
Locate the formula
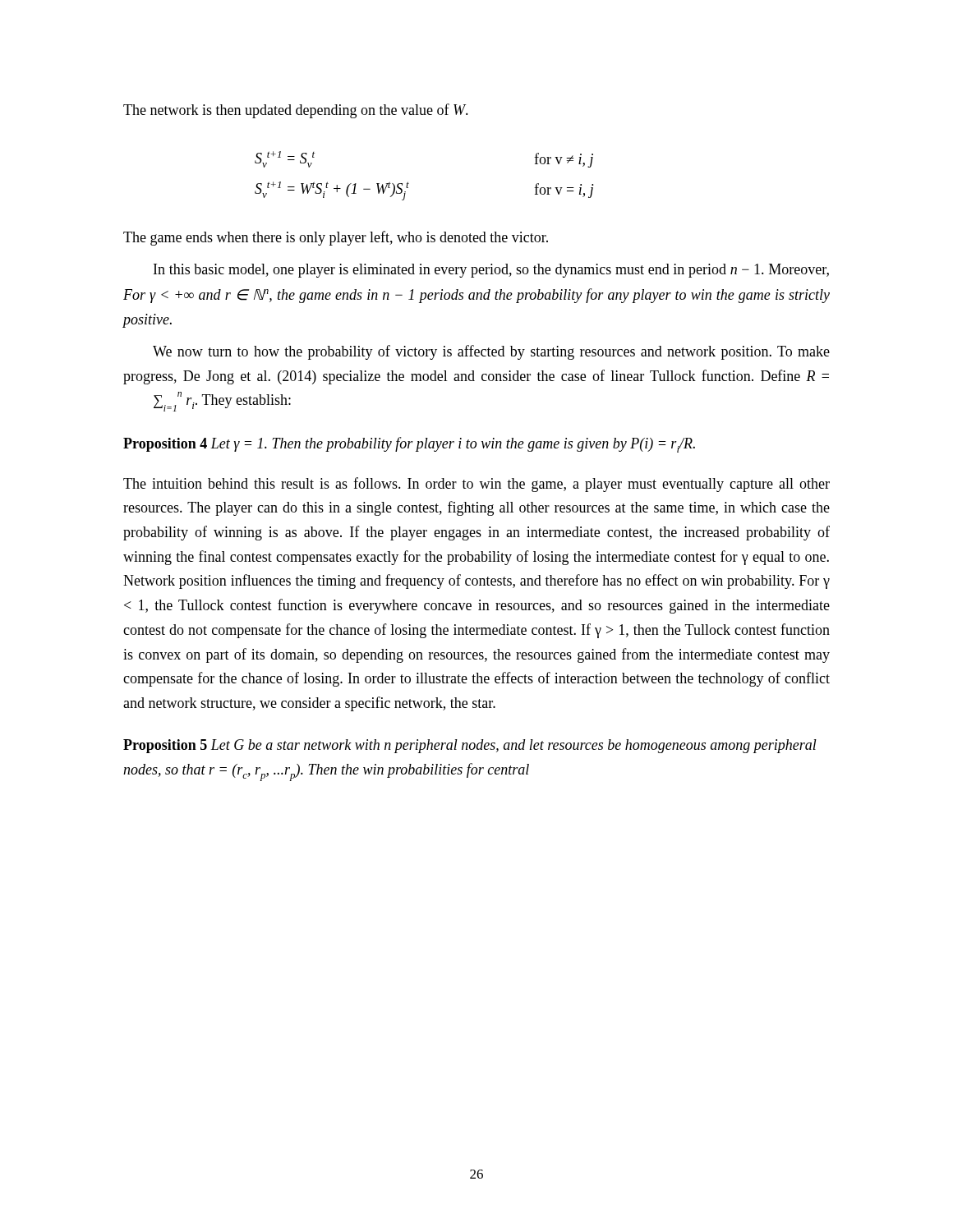[x=476, y=174]
